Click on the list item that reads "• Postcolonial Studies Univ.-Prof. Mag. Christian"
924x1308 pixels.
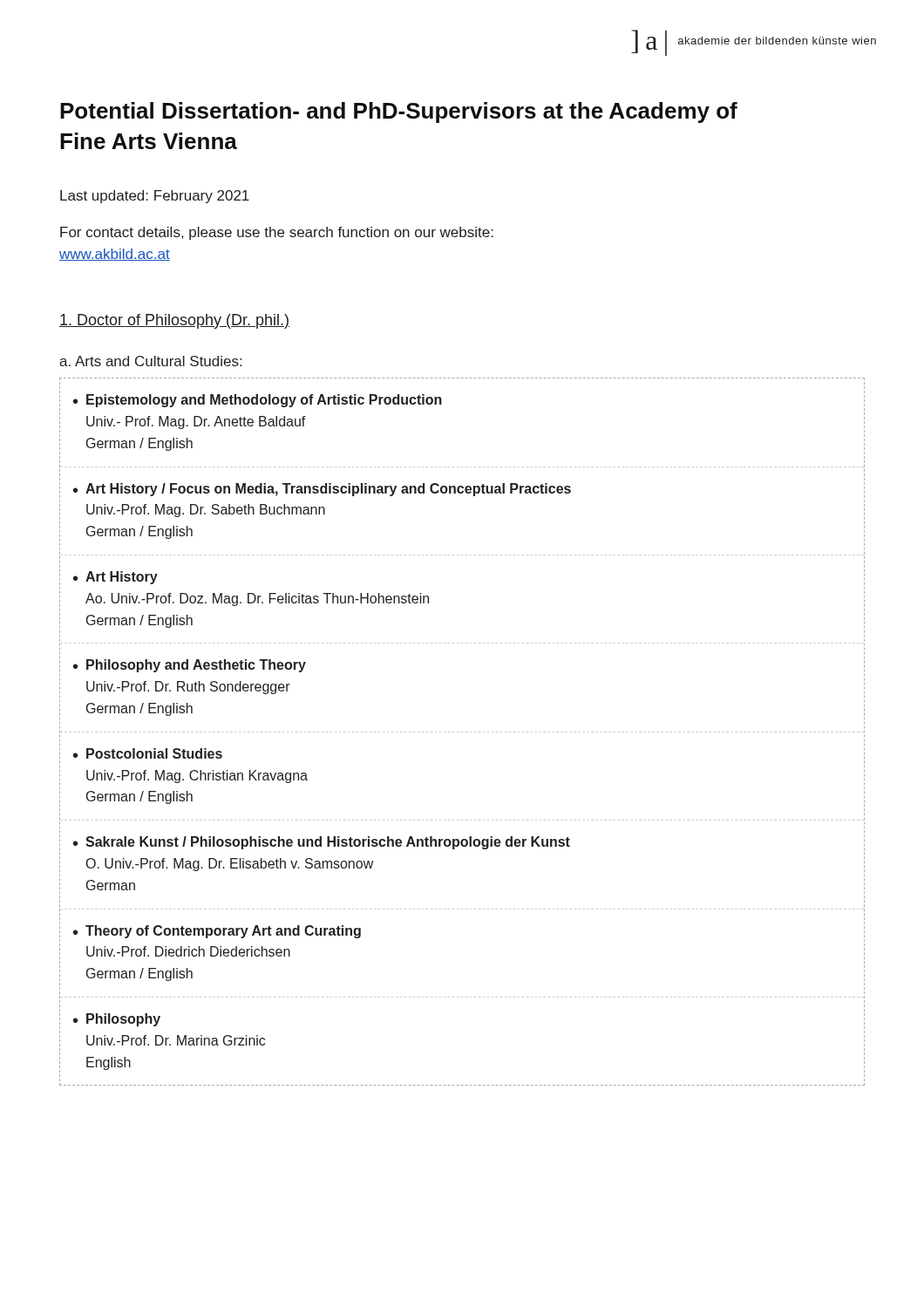148,753
